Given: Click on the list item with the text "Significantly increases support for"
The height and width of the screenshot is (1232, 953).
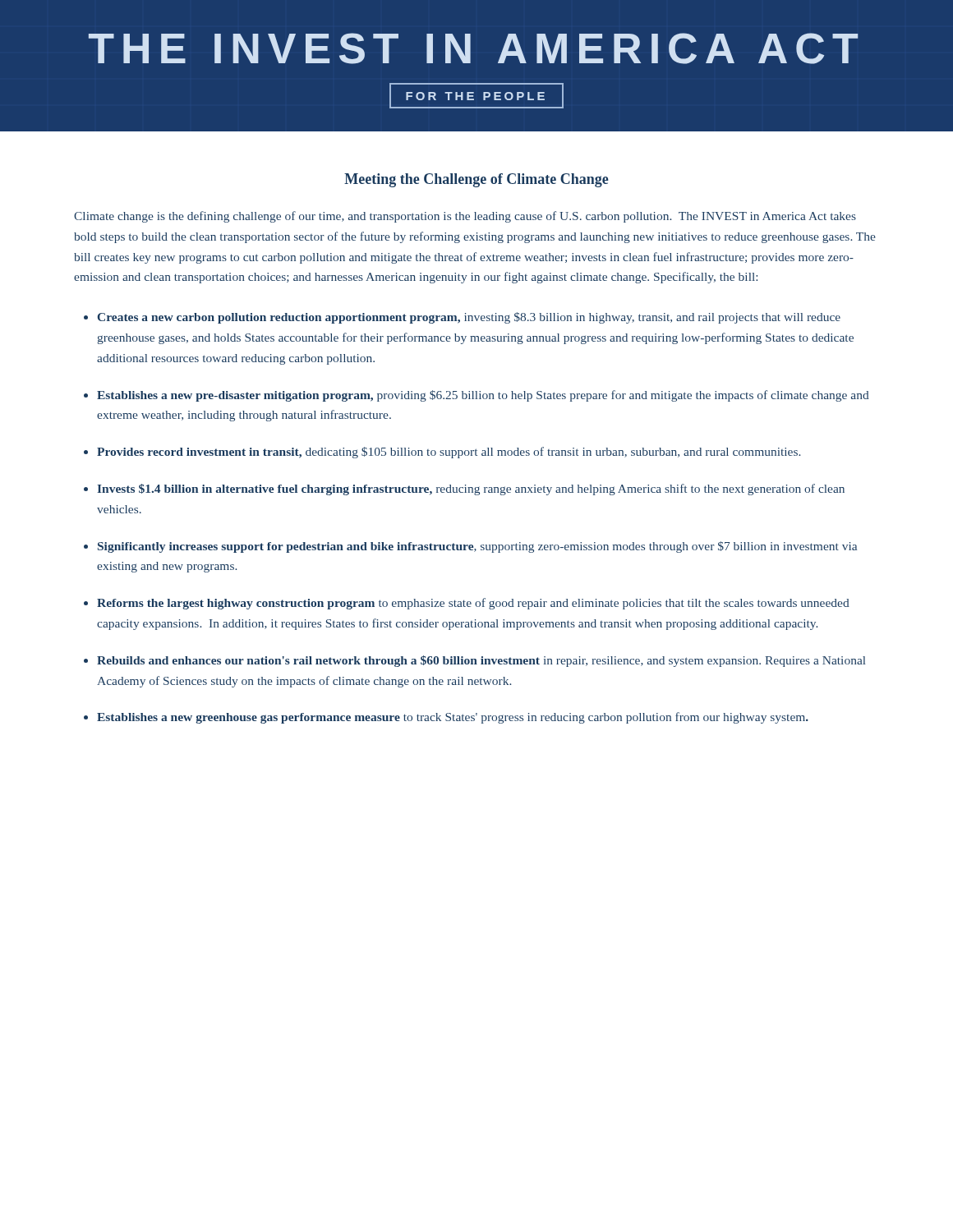Looking at the screenshot, I should 477,556.
